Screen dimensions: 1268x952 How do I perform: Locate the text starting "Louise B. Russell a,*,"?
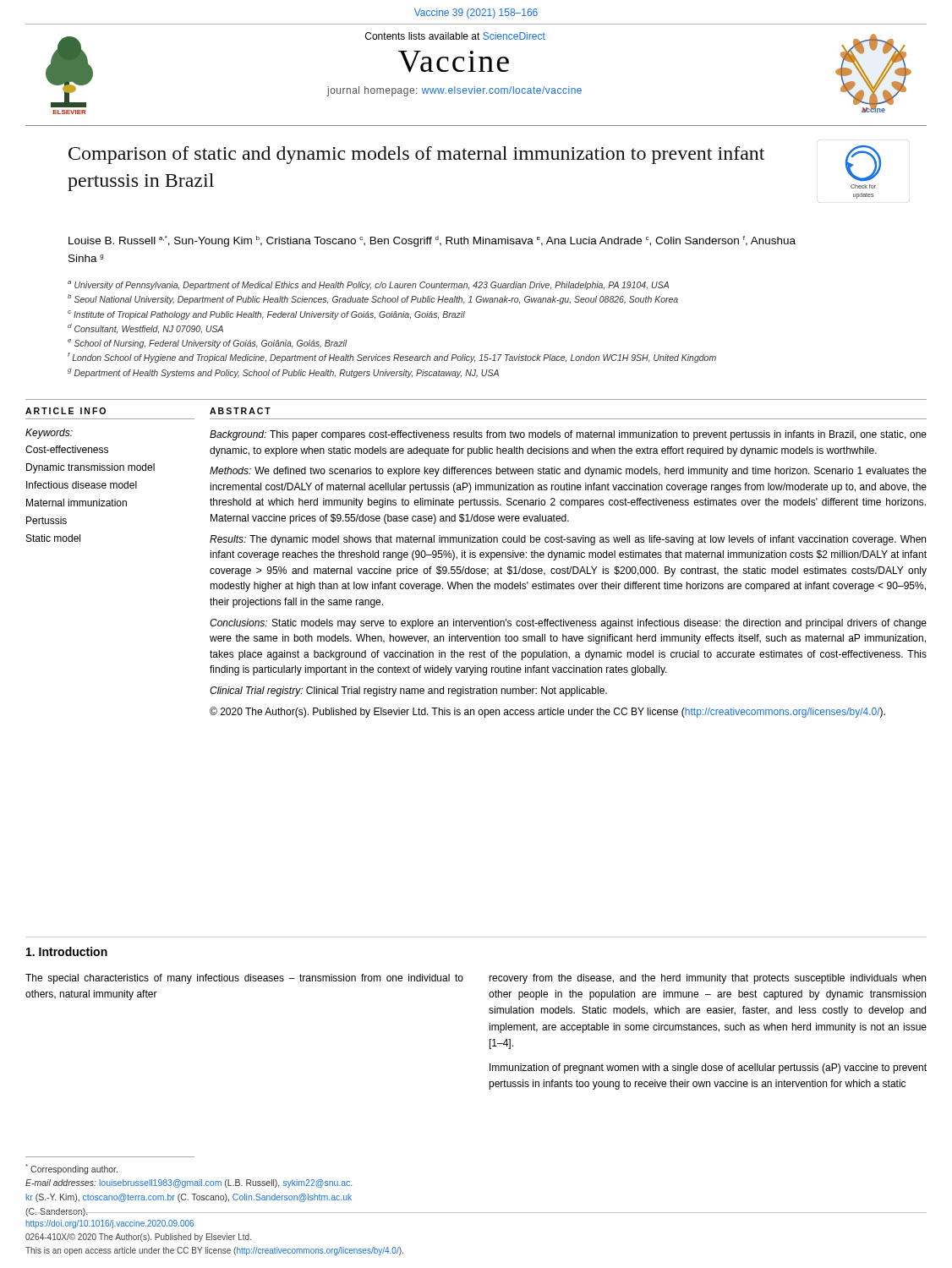432,249
